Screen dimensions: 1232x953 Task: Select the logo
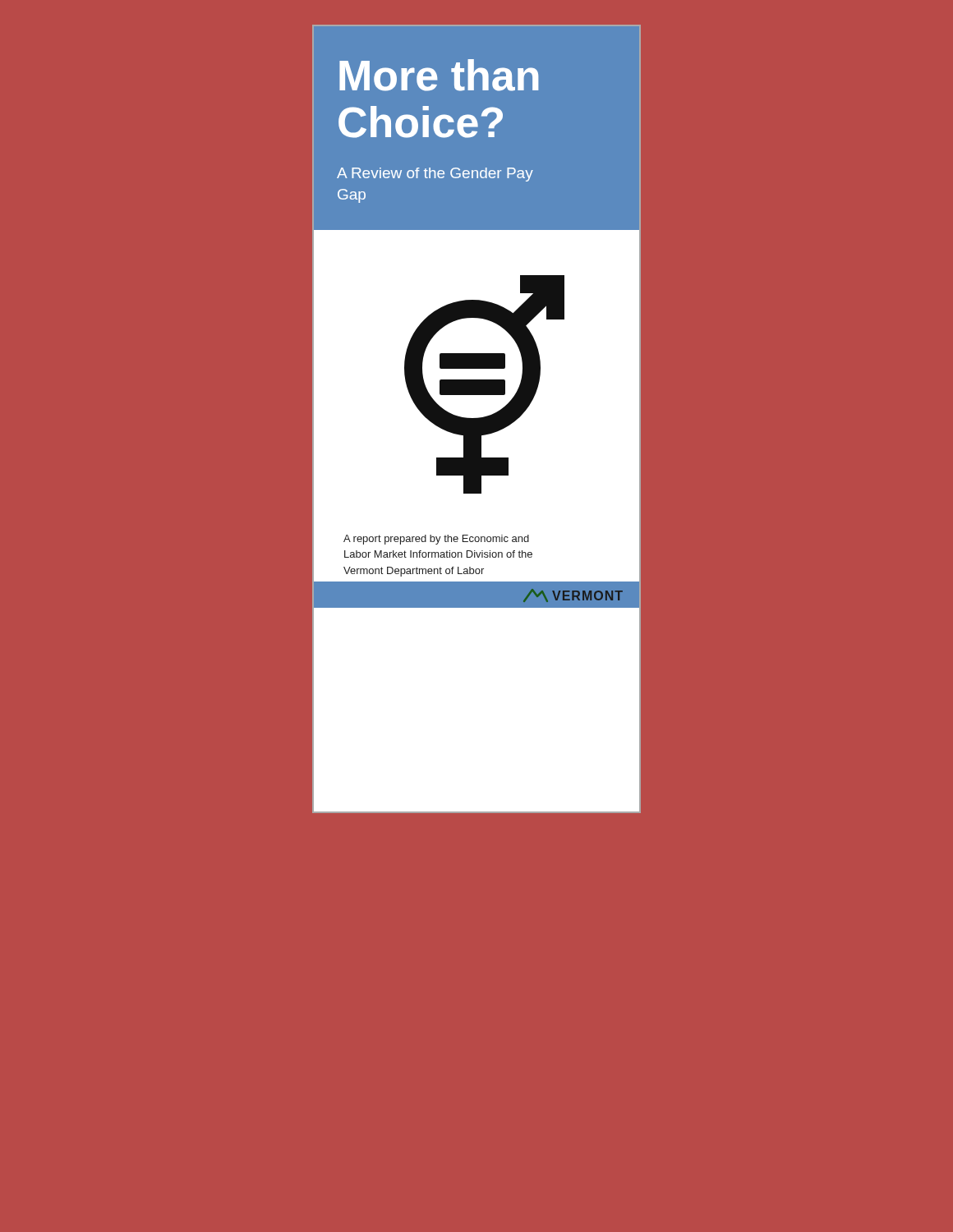476,595
